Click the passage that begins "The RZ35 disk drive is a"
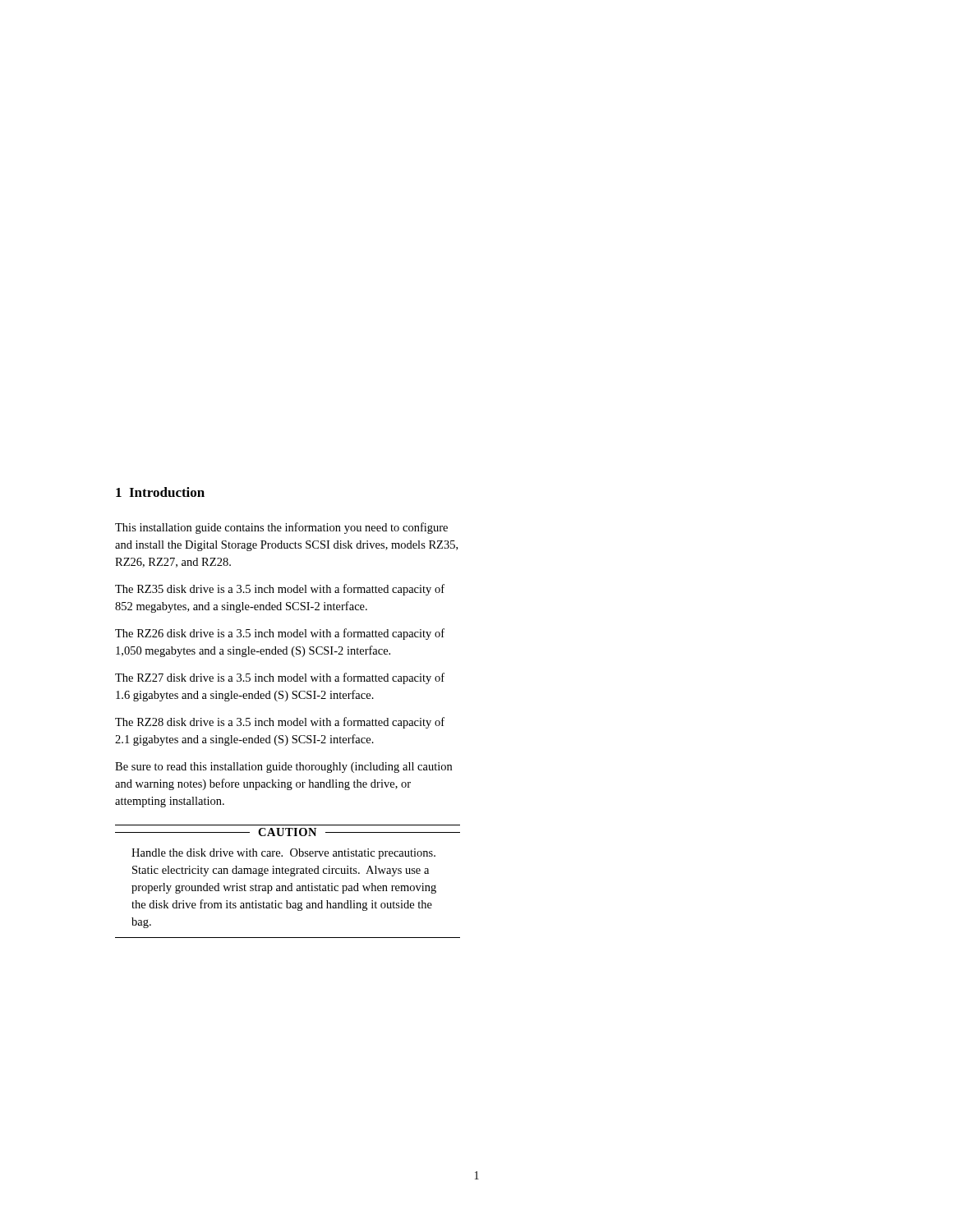The height and width of the screenshot is (1232, 953). coord(280,598)
